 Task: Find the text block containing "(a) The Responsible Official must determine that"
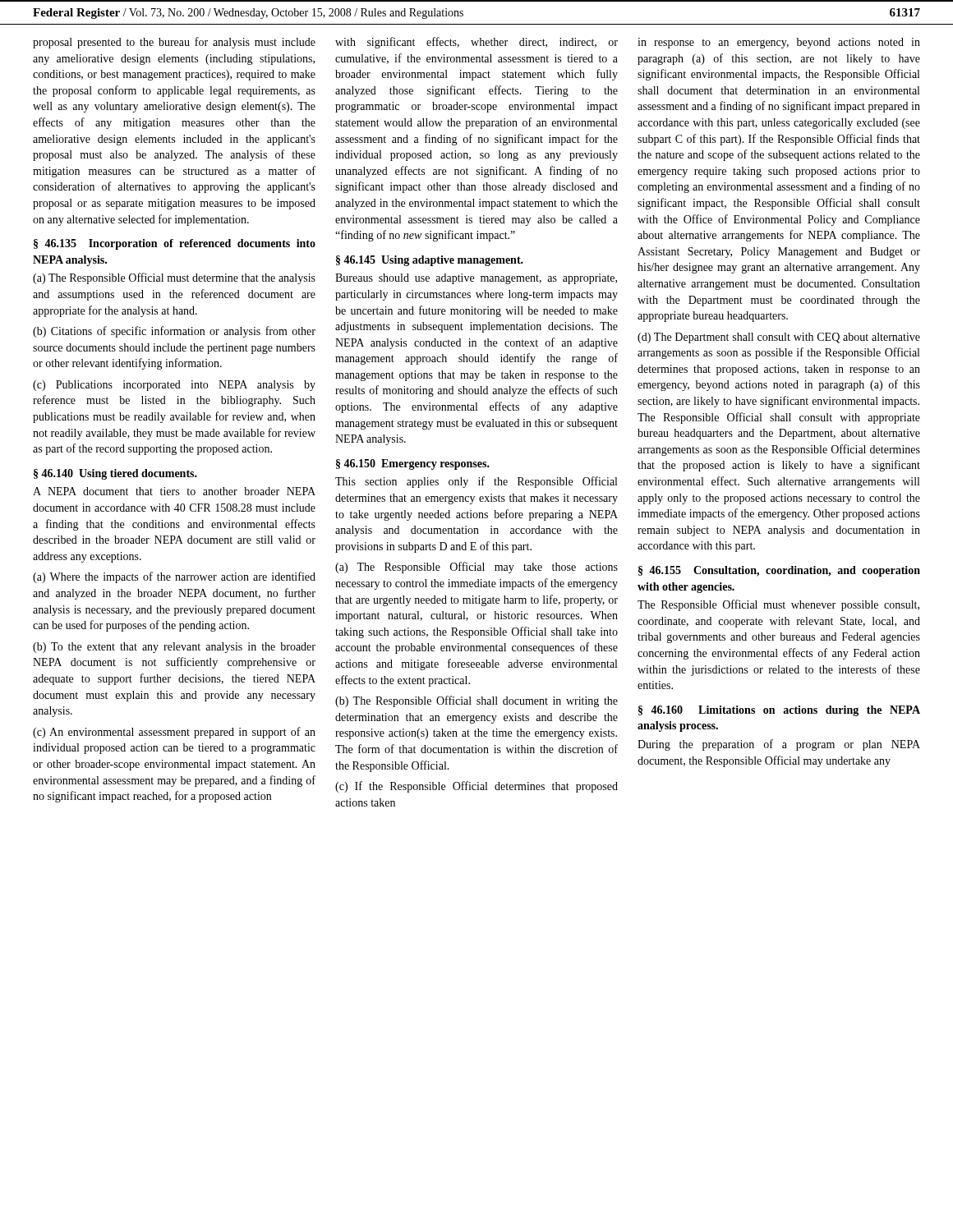point(174,364)
